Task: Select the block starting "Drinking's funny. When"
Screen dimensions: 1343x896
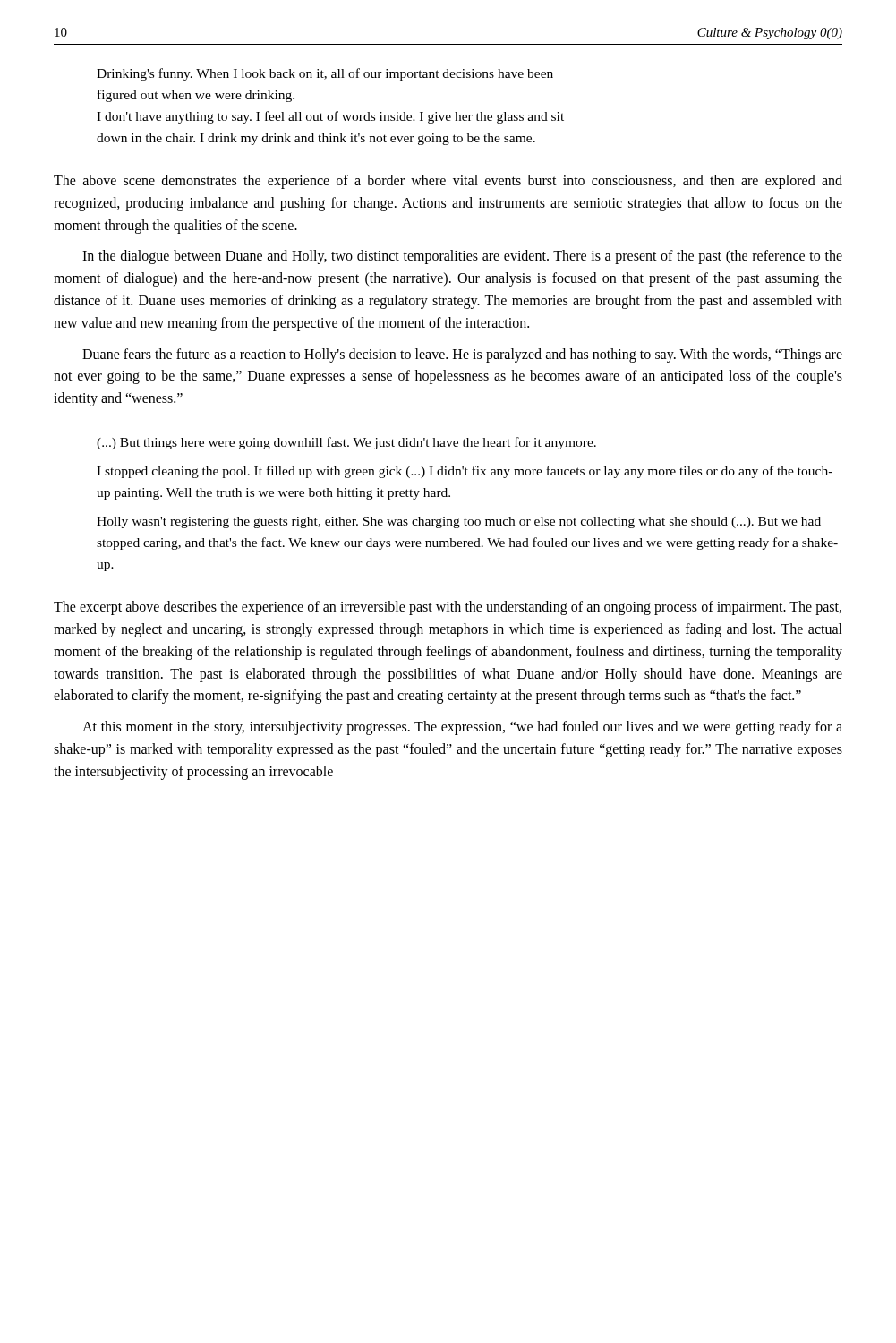Action: pos(470,106)
